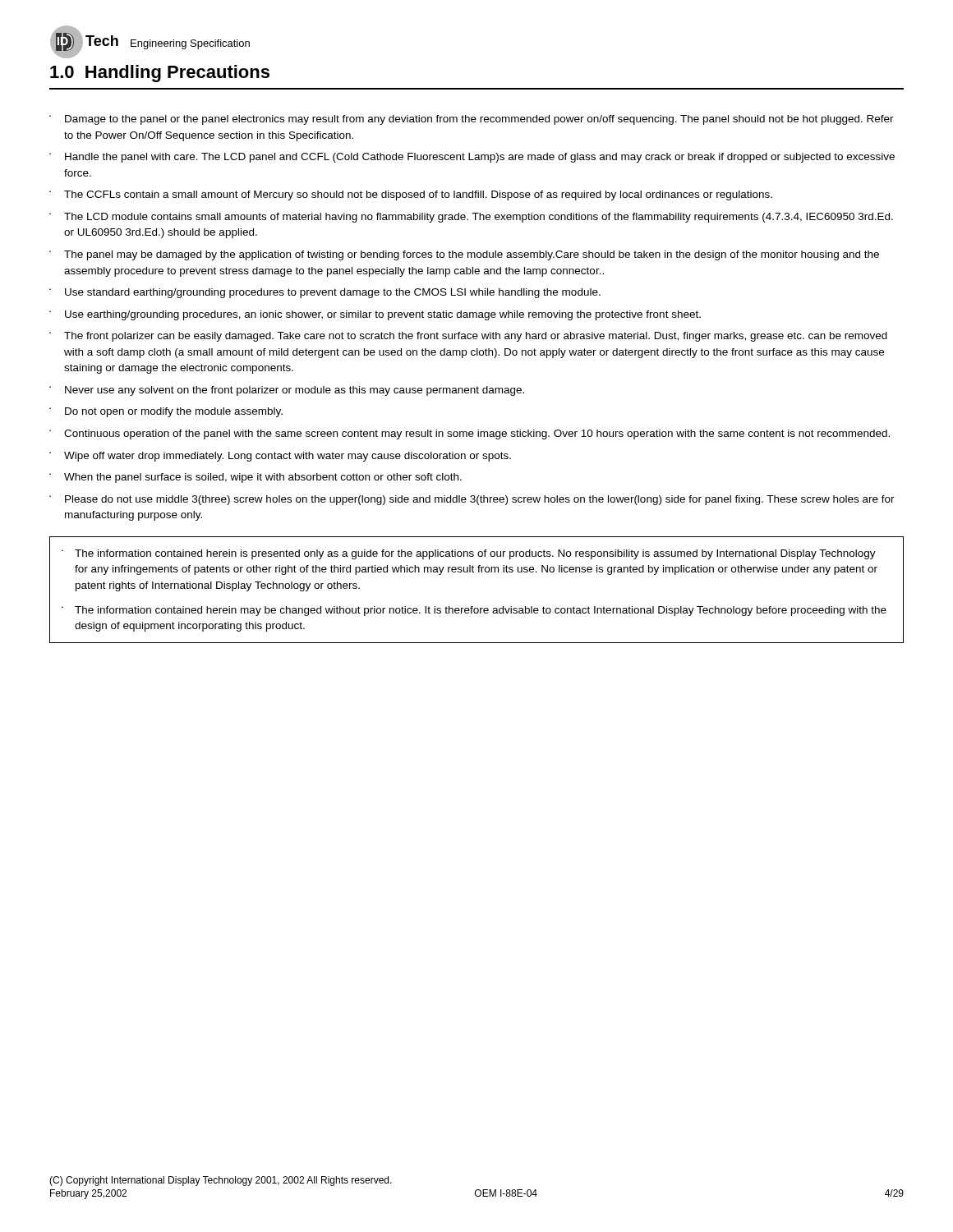Select the title with the text "1.0 Handling Precautions"
This screenshot has height=1232, width=953.
(476, 76)
